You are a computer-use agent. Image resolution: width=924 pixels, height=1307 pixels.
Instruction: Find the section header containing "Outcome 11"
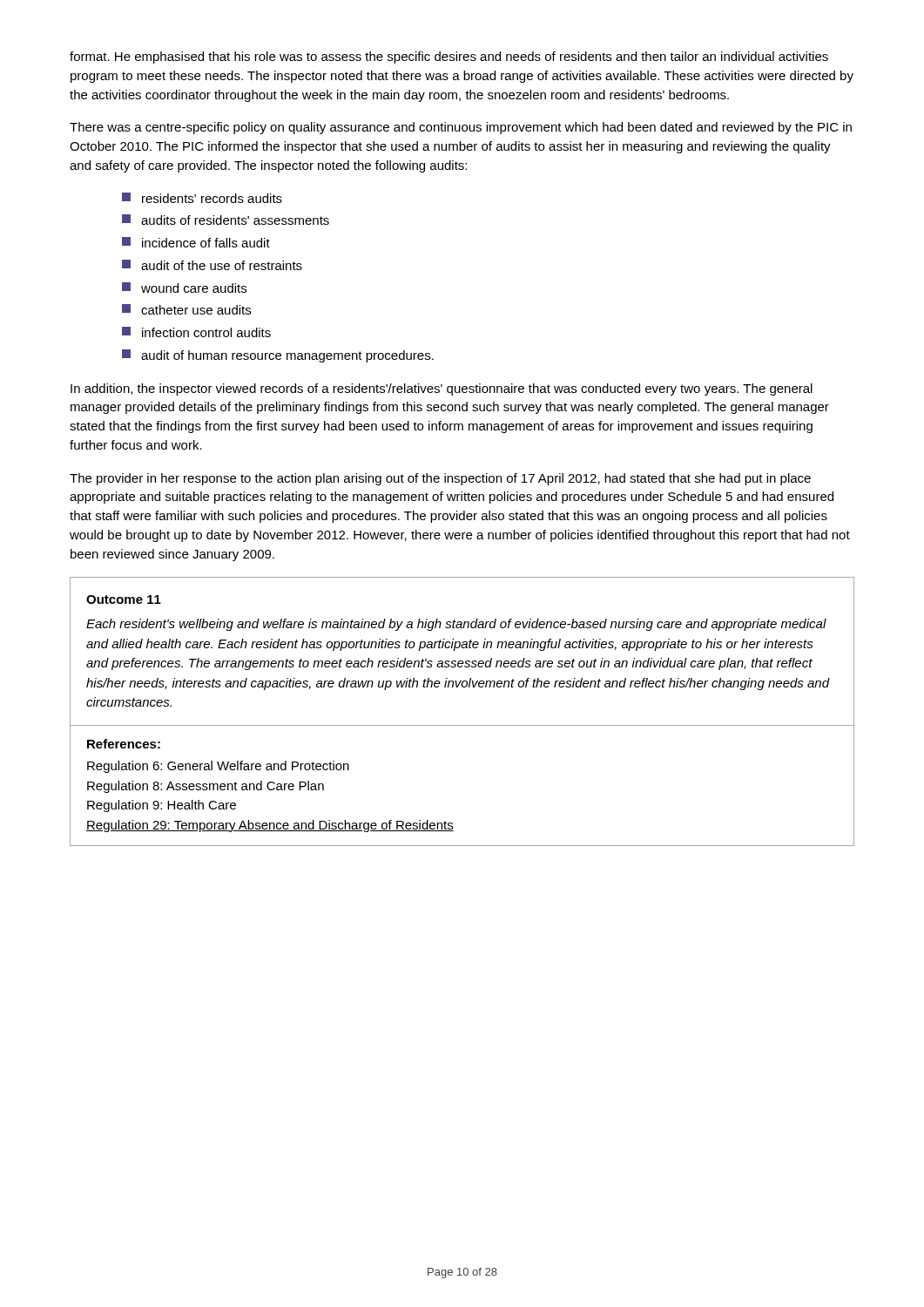pos(124,599)
